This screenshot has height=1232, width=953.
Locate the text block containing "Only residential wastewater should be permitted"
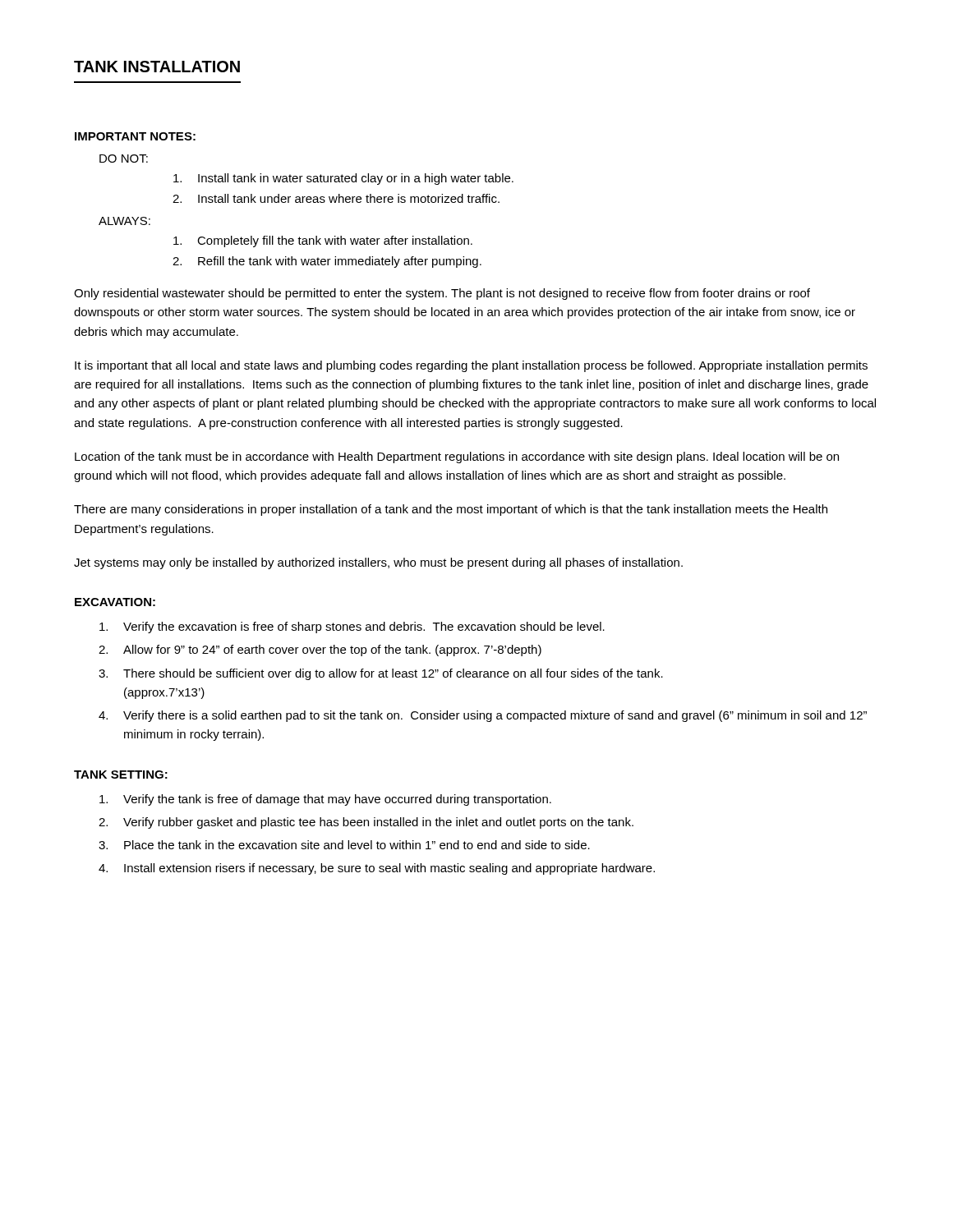[465, 312]
